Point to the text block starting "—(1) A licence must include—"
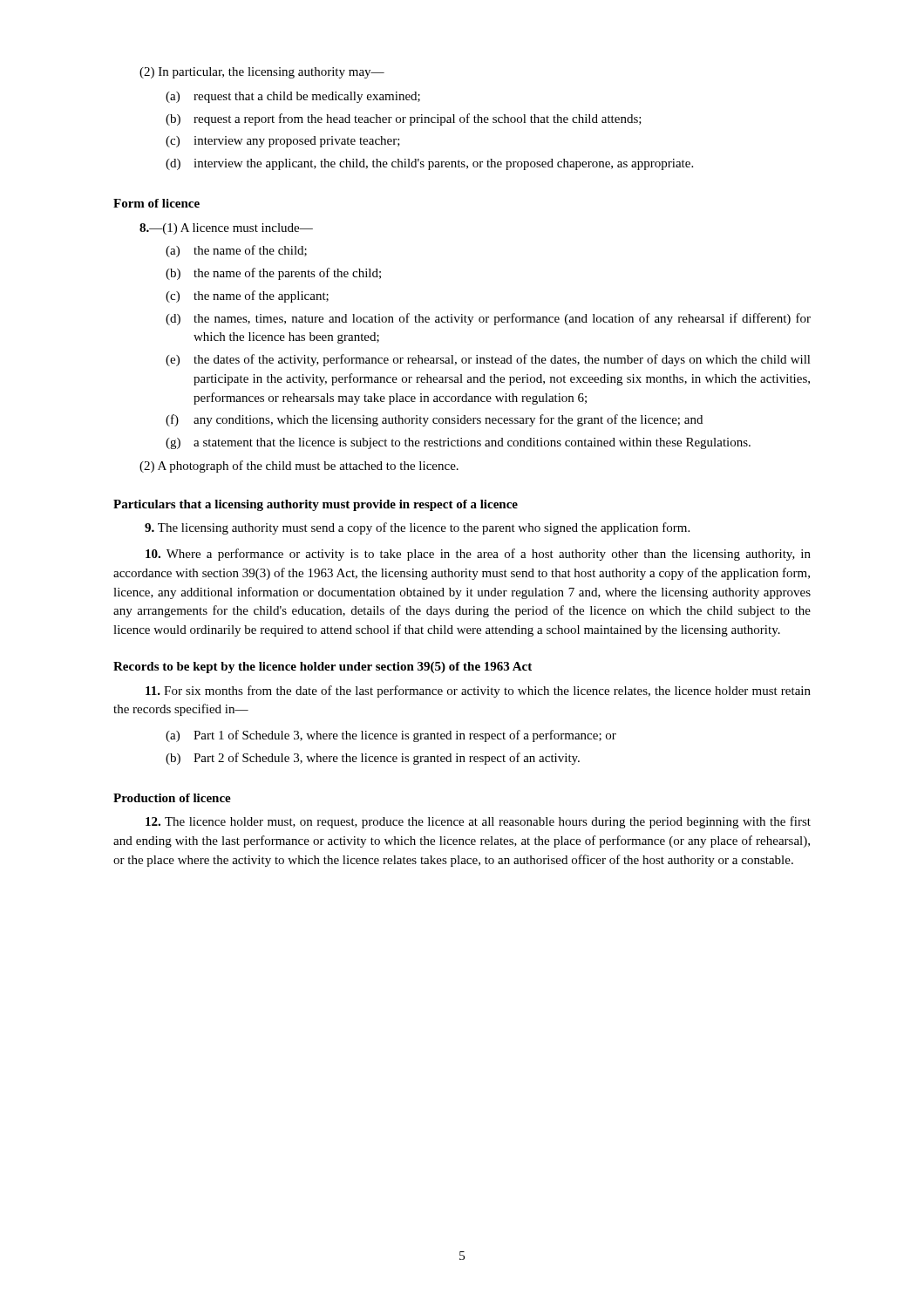Viewport: 924px width, 1308px height. coord(226,227)
